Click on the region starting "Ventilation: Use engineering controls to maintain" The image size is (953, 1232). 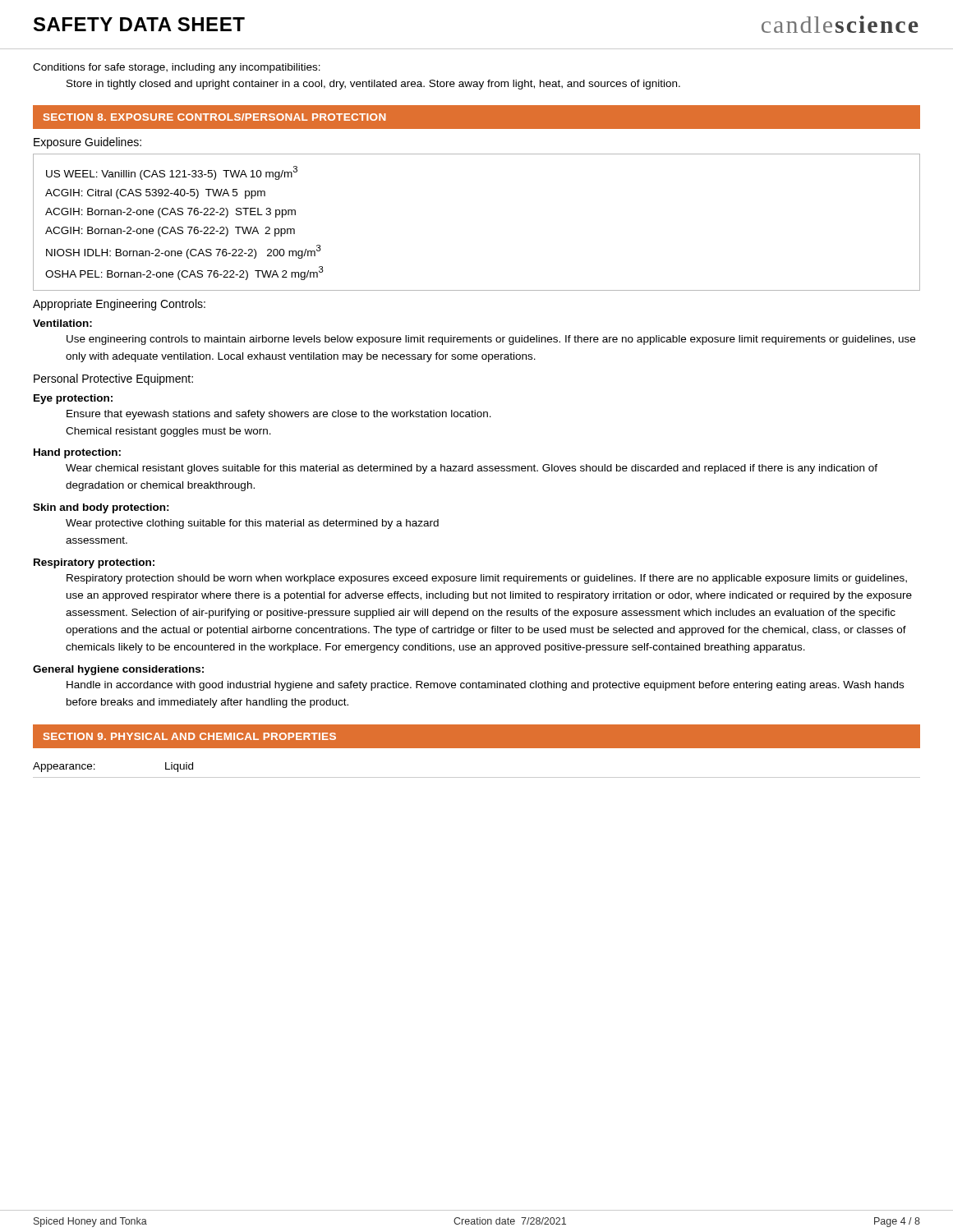(476, 341)
